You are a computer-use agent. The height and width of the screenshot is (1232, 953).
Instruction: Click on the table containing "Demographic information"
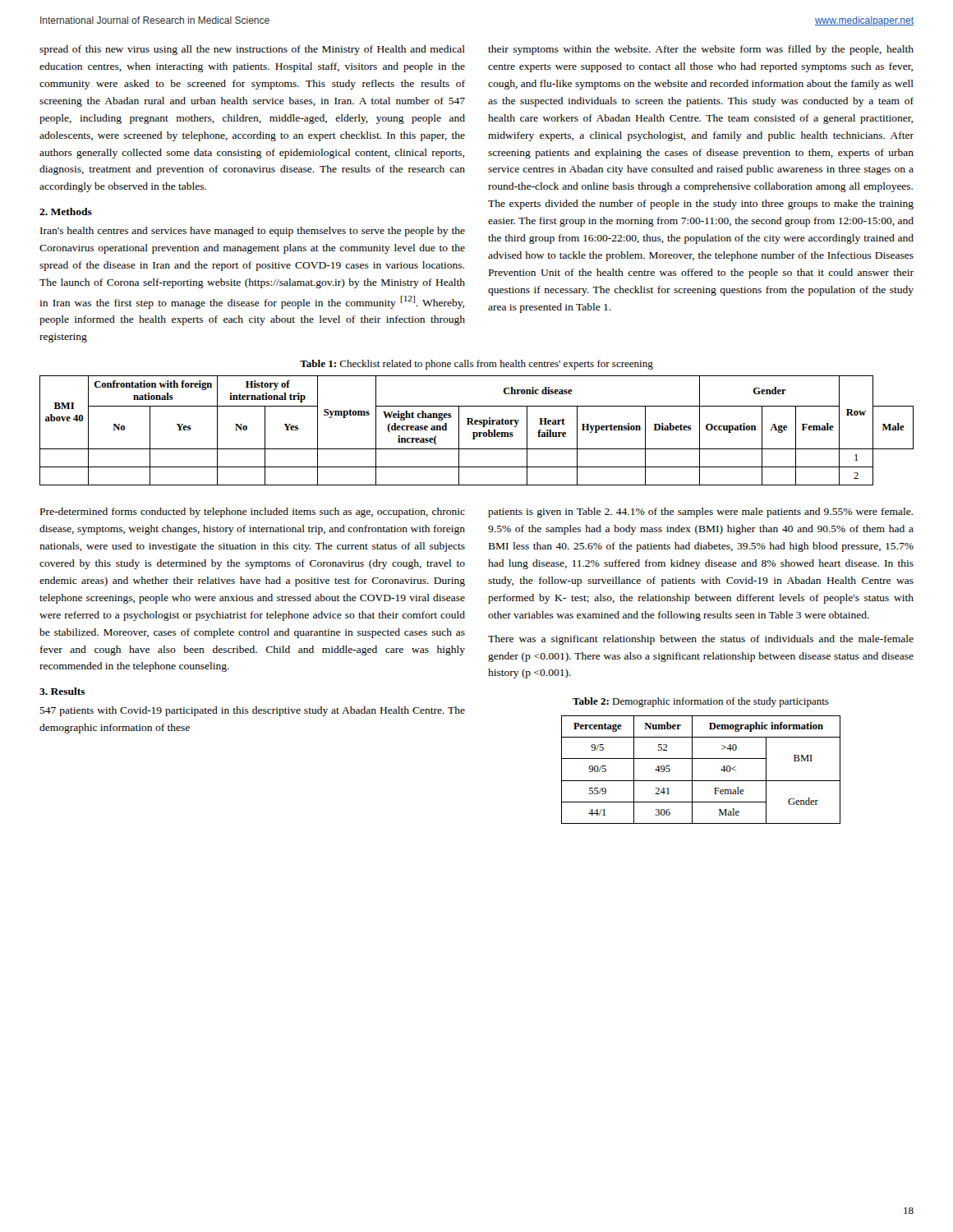coord(701,770)
